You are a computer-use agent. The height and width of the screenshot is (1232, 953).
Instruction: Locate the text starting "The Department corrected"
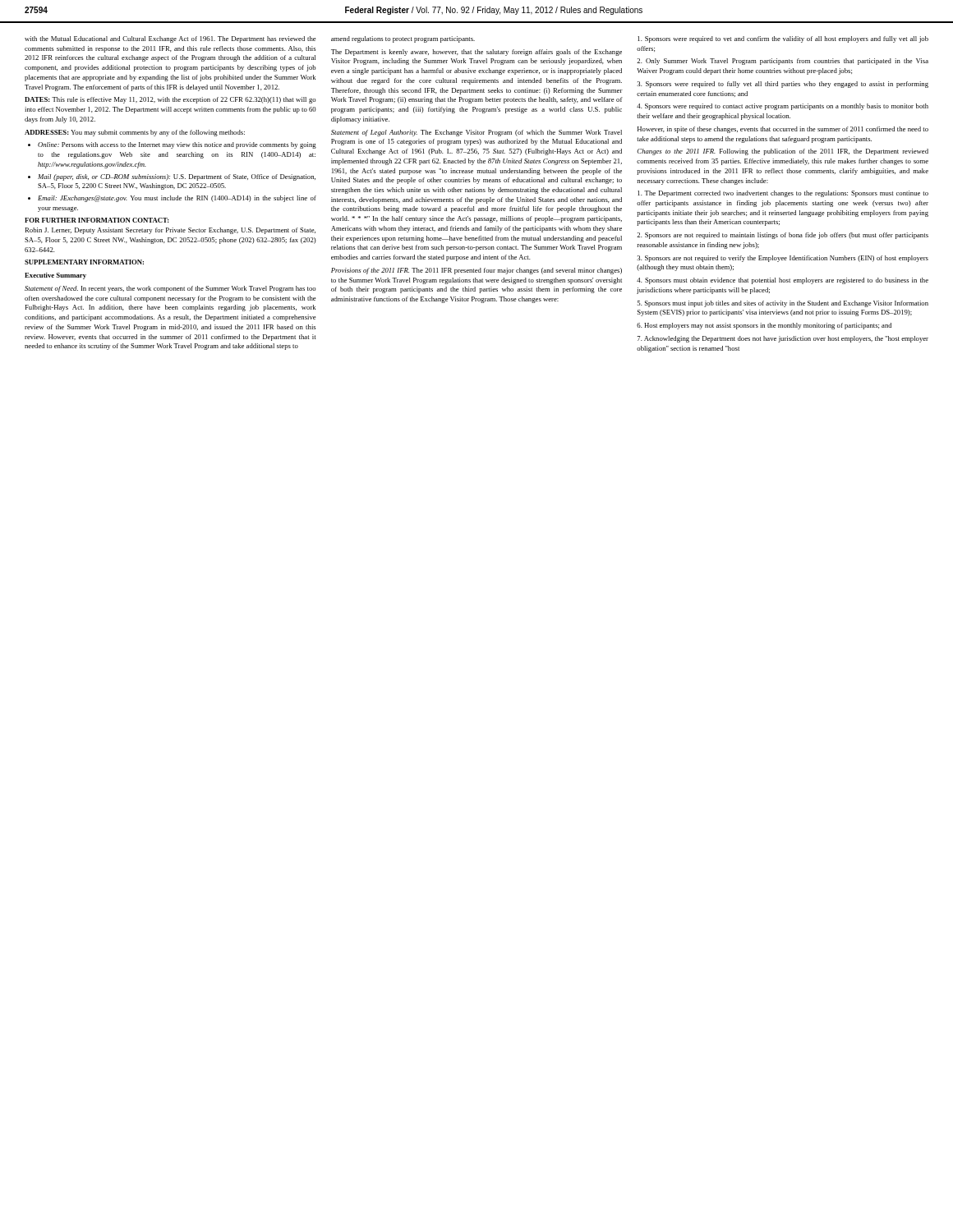[x=783, y=208]
